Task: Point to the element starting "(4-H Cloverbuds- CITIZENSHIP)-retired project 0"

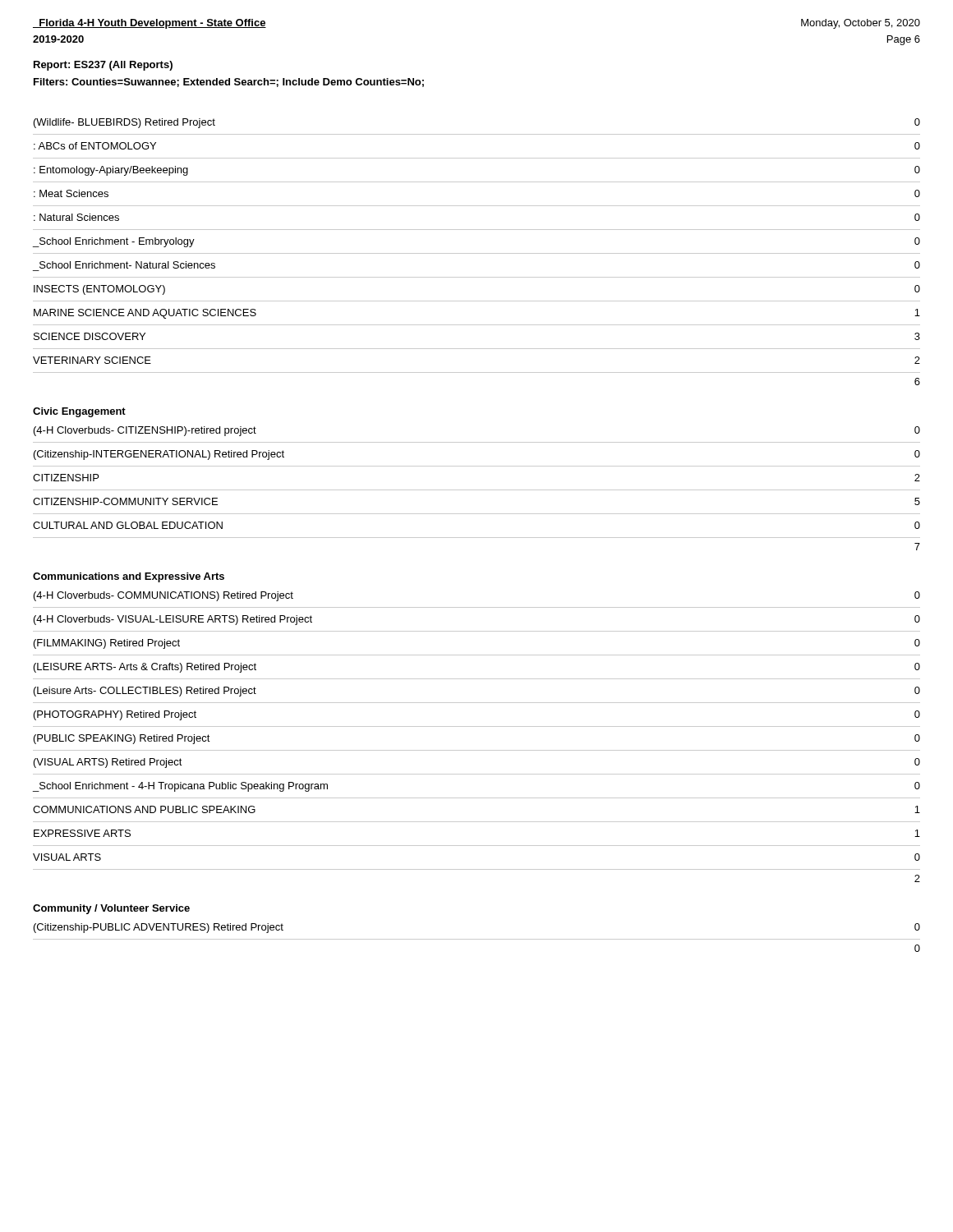Action: click(476, 430)
